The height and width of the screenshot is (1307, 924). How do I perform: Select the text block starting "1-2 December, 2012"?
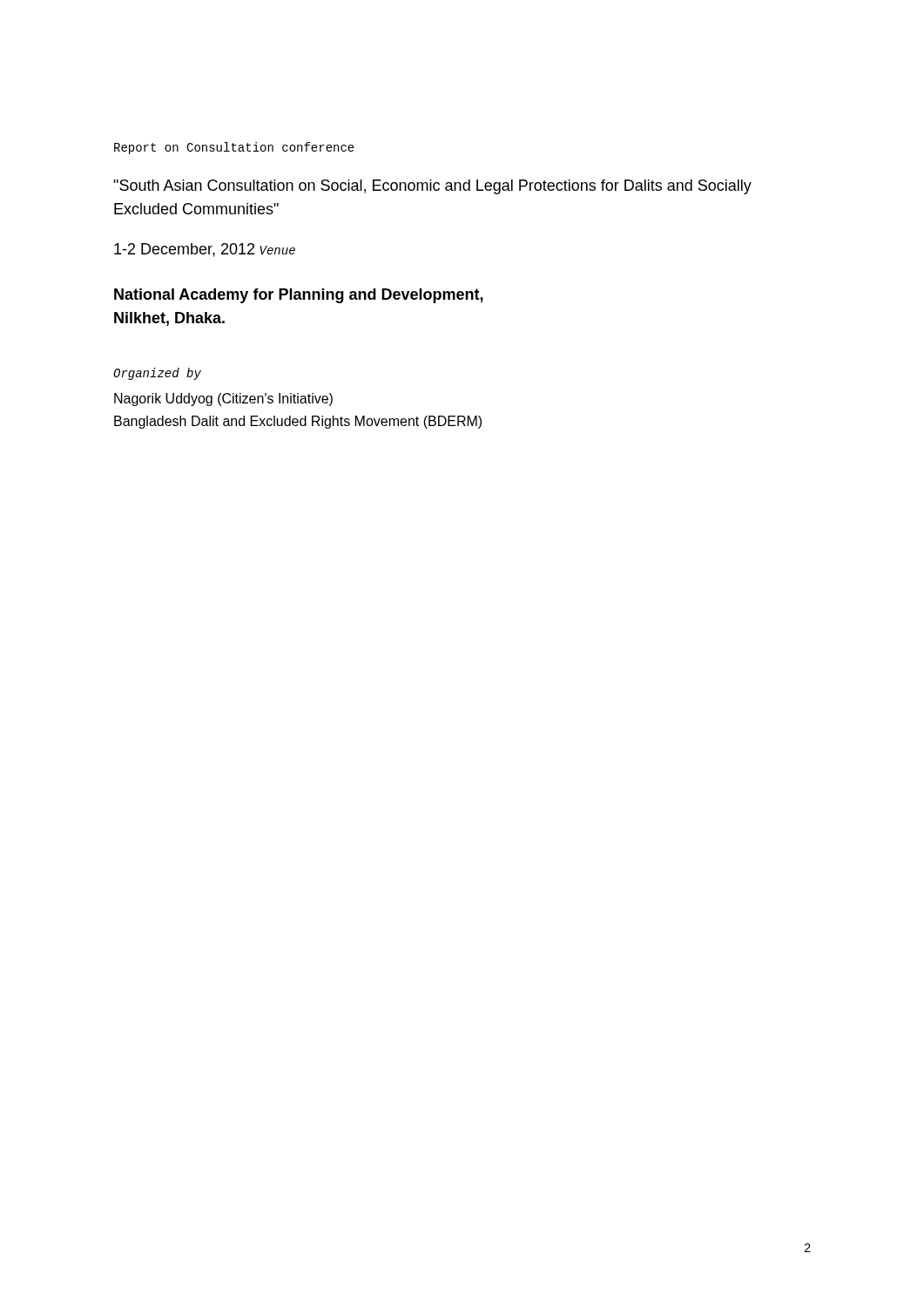[x=184, y=250]
